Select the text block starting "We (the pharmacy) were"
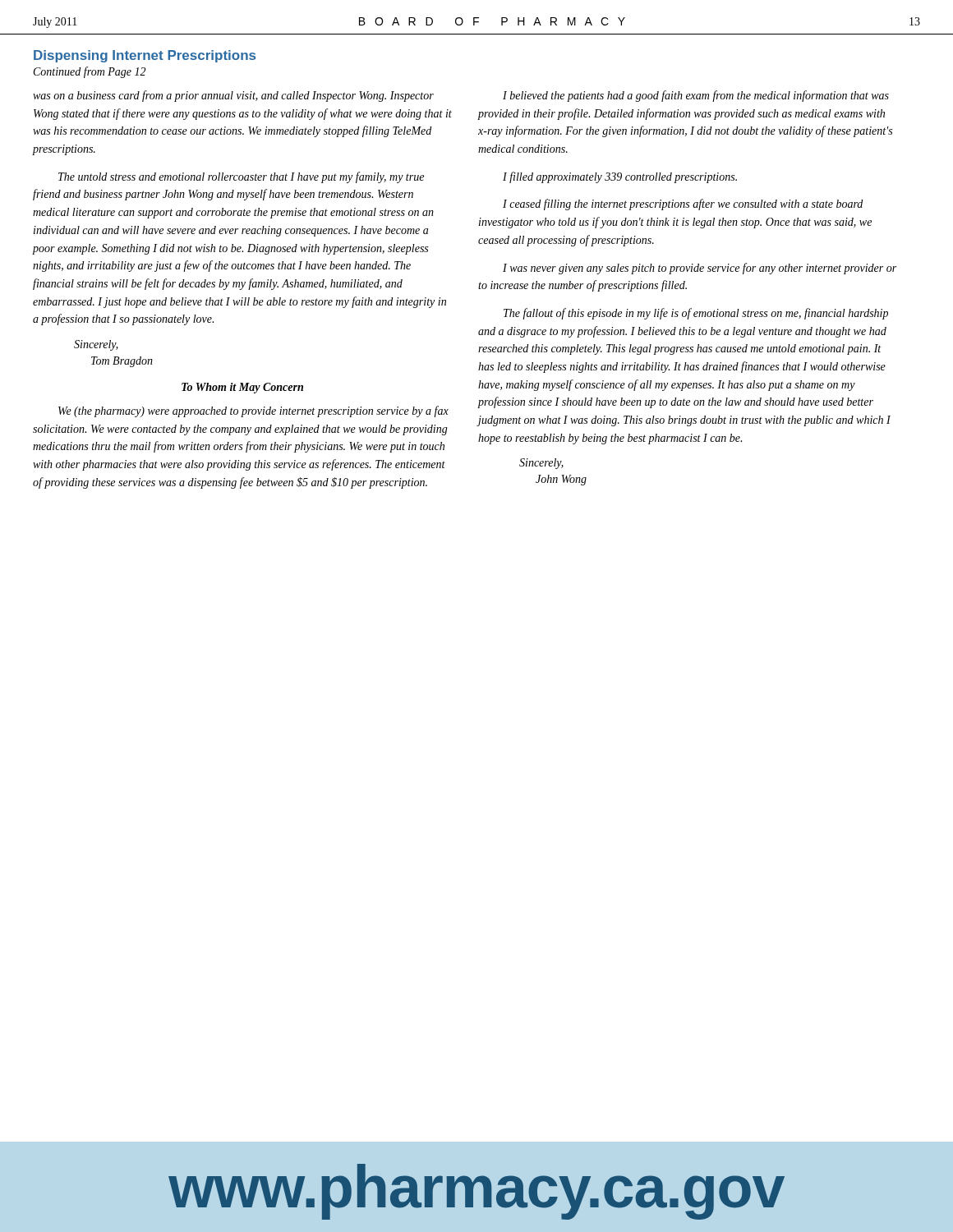953x1232 pixels. click(x=241, y=447)
